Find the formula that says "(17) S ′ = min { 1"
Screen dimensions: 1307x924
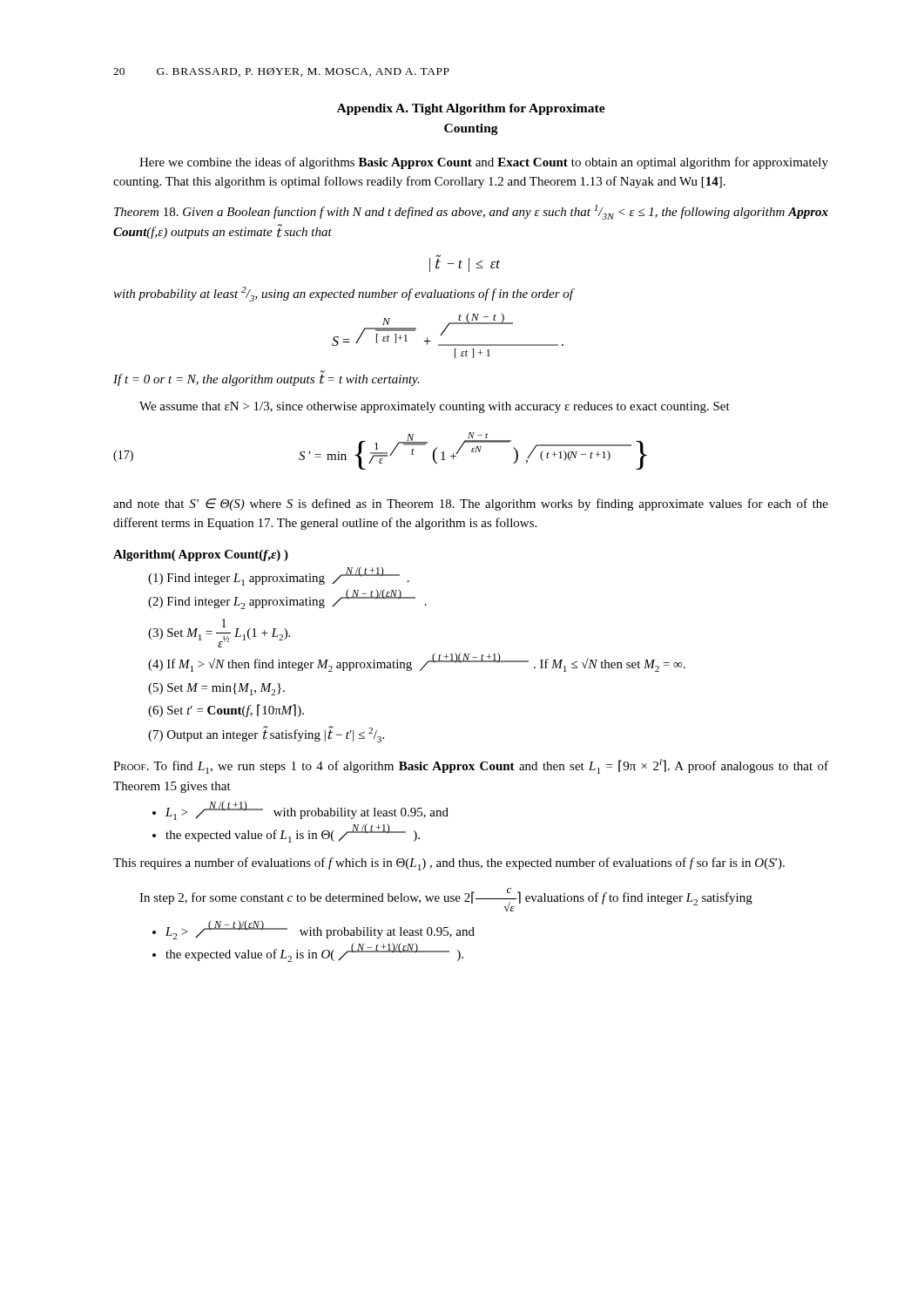471,456
